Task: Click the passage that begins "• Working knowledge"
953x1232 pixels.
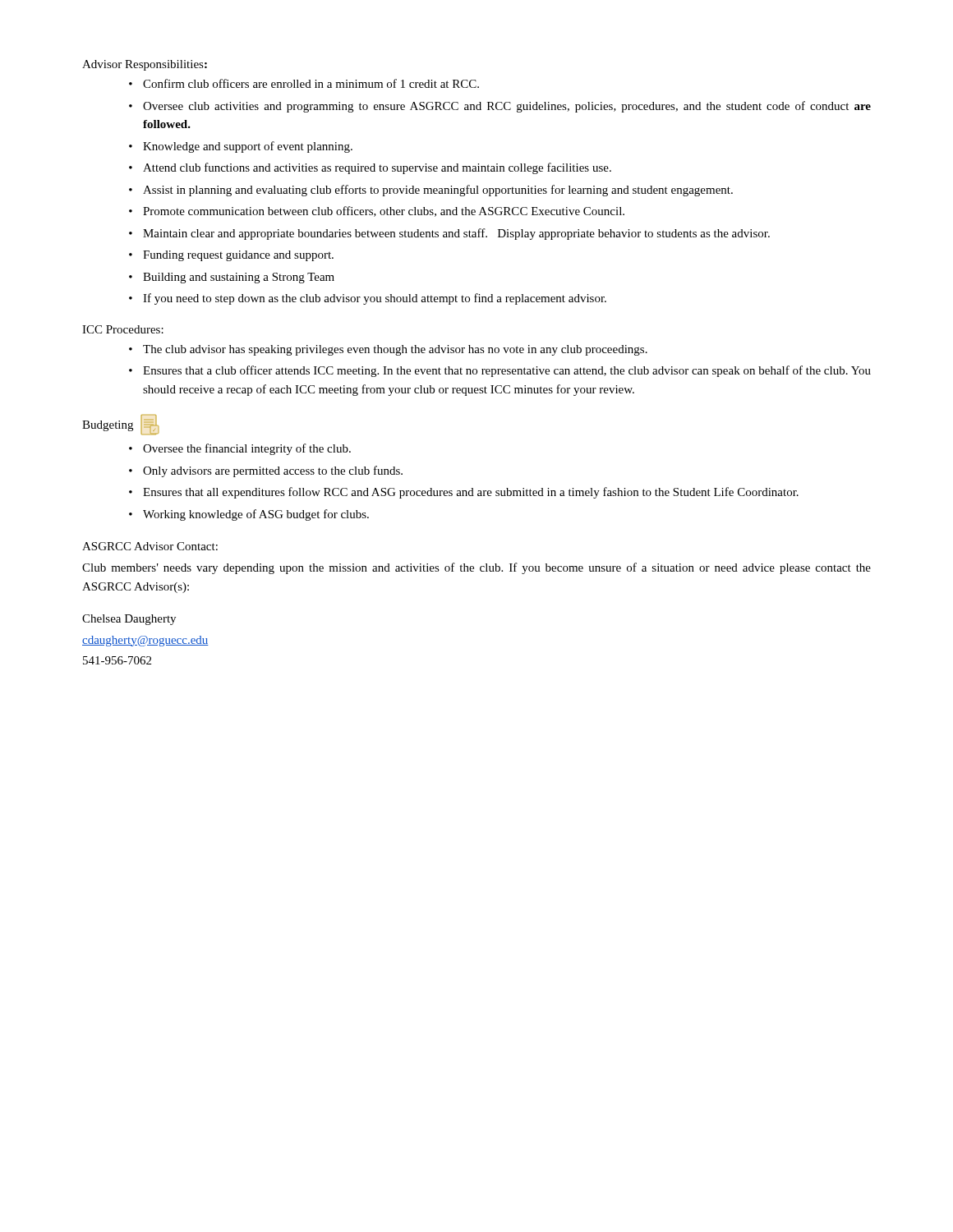Action: coord(249,515)
